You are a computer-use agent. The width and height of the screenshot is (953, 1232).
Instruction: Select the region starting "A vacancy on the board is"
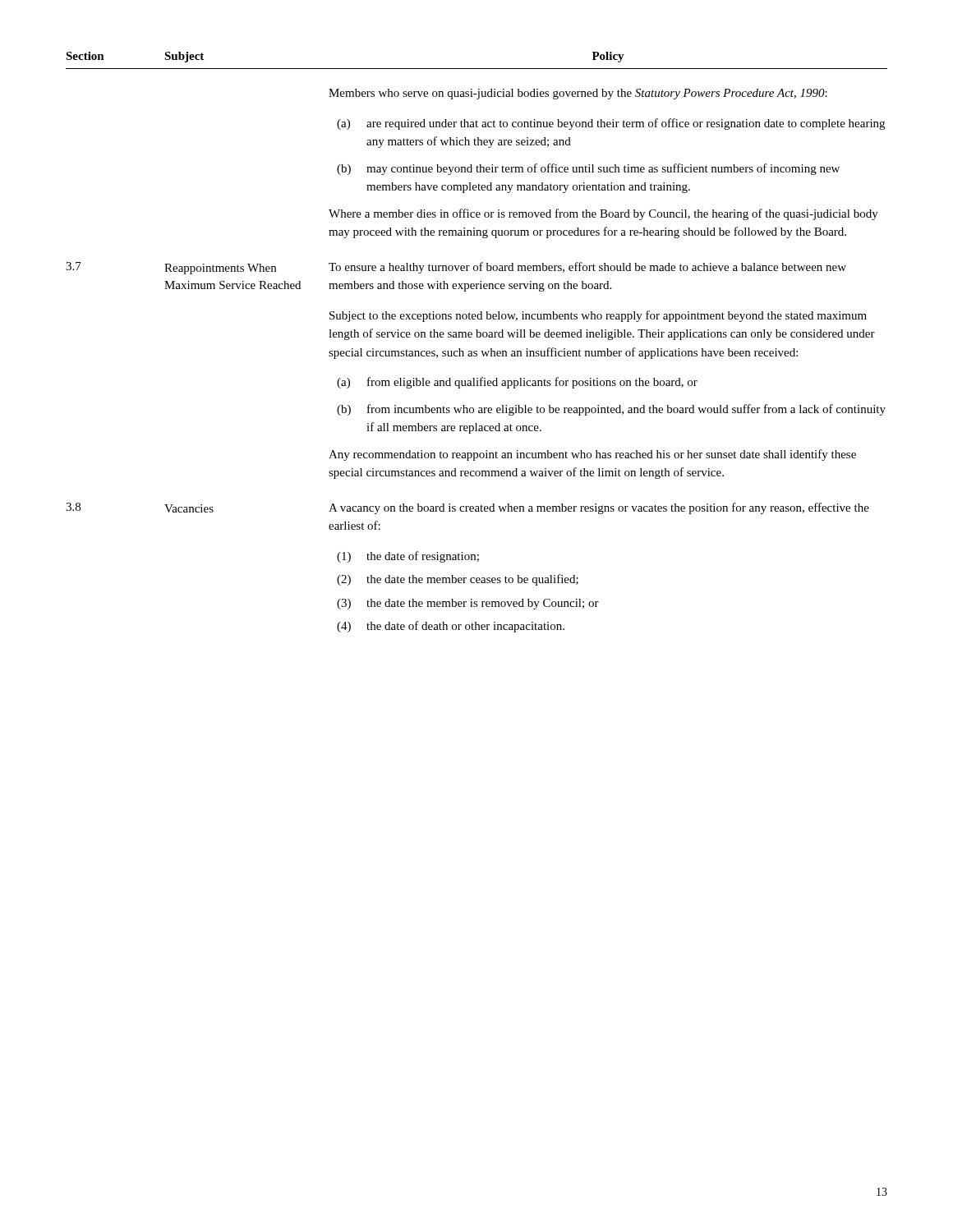(x=599, y=516)
